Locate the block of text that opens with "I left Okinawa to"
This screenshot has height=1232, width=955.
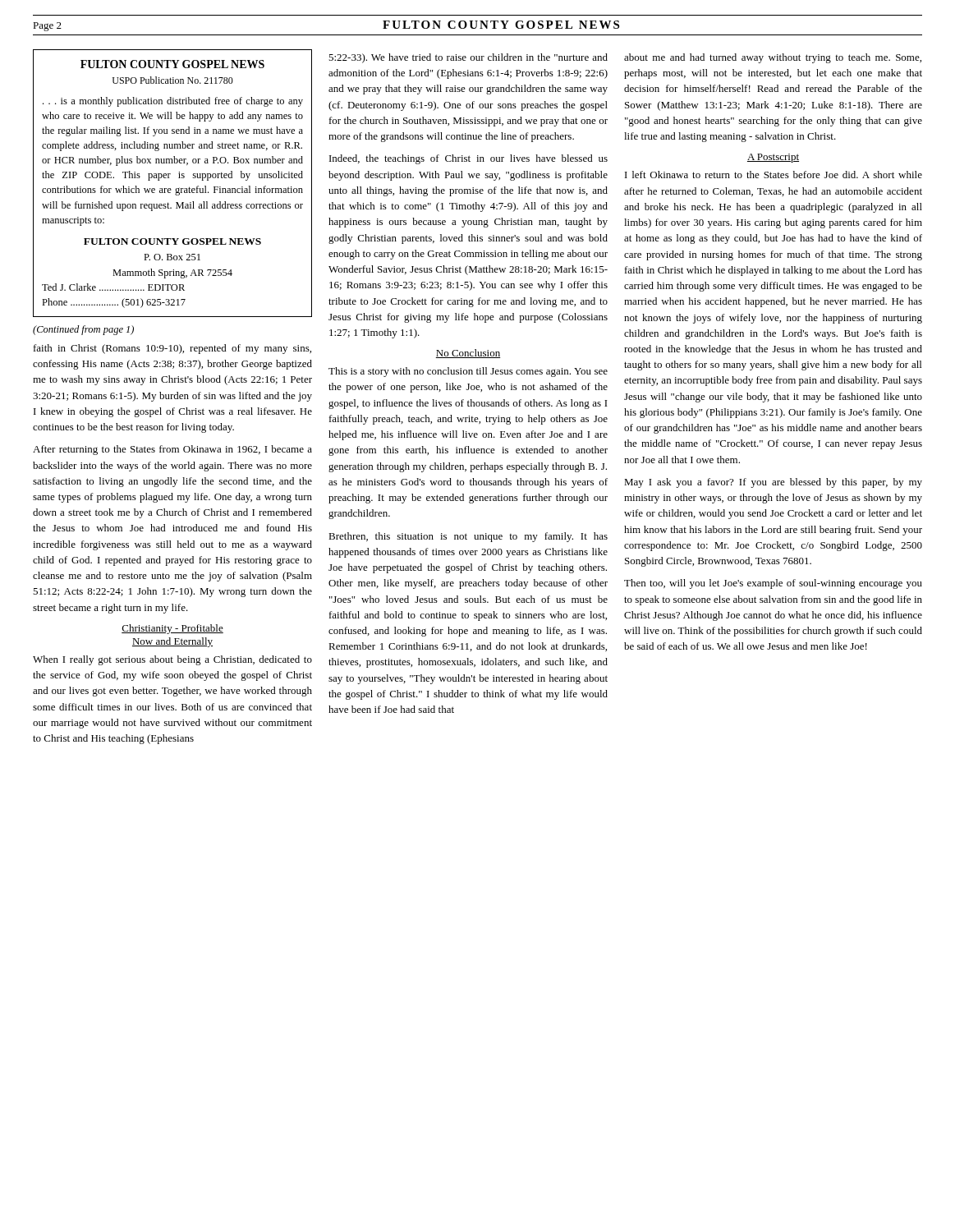coord(773,317)
